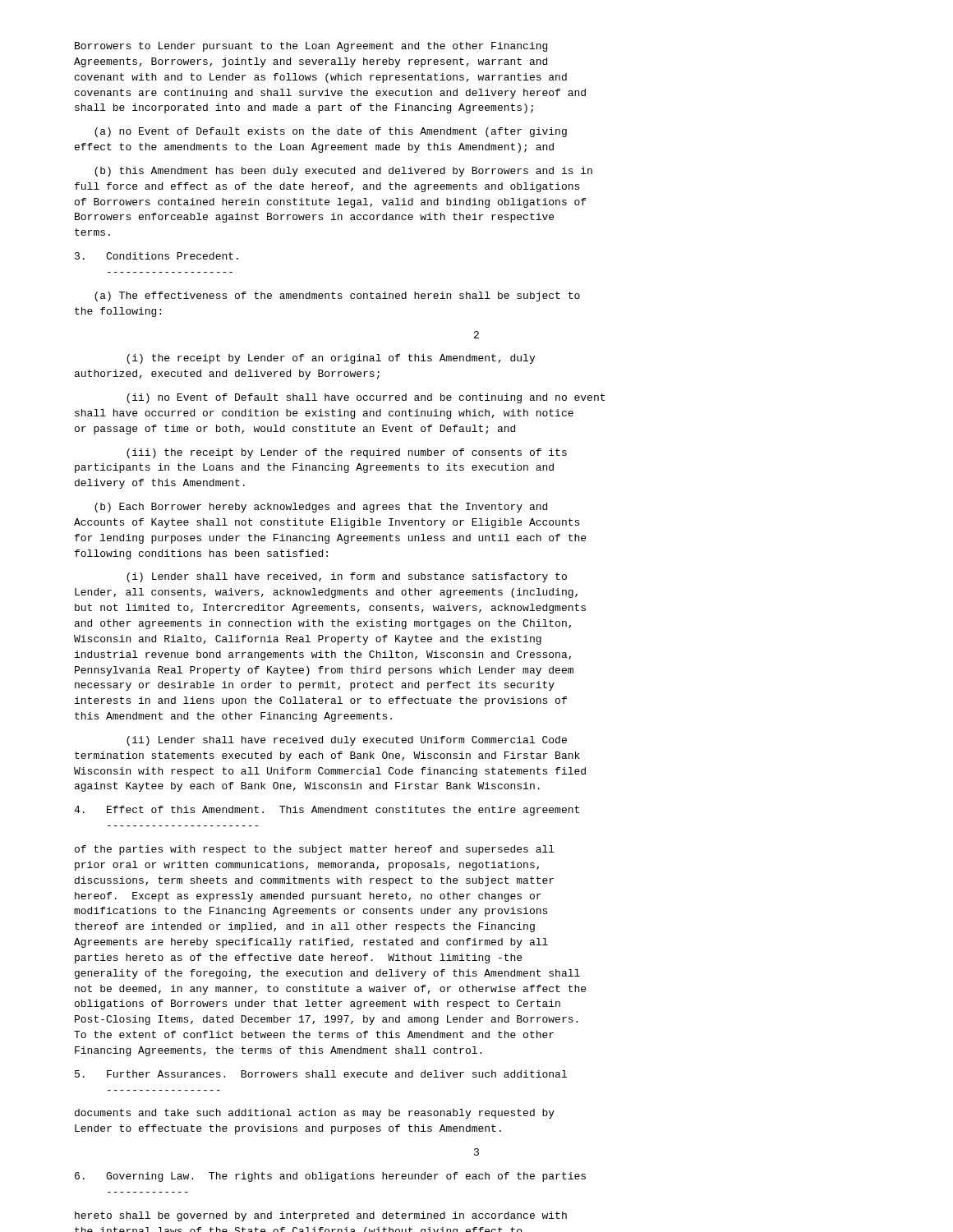Click on the element starting "(b) Each Borrower hereby acknowledges and agrees"

(330, 530)
